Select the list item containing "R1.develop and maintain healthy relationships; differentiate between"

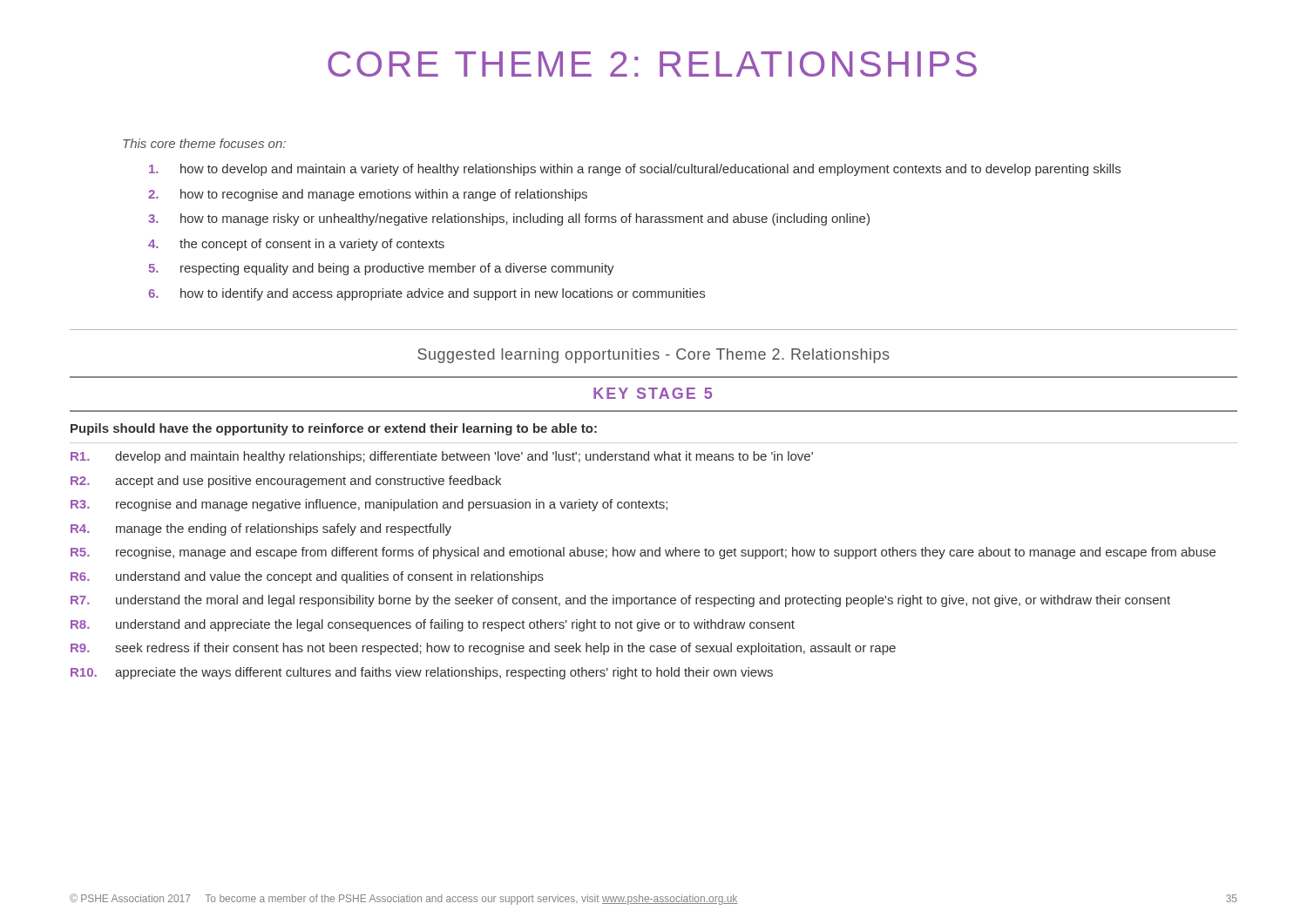442,457
